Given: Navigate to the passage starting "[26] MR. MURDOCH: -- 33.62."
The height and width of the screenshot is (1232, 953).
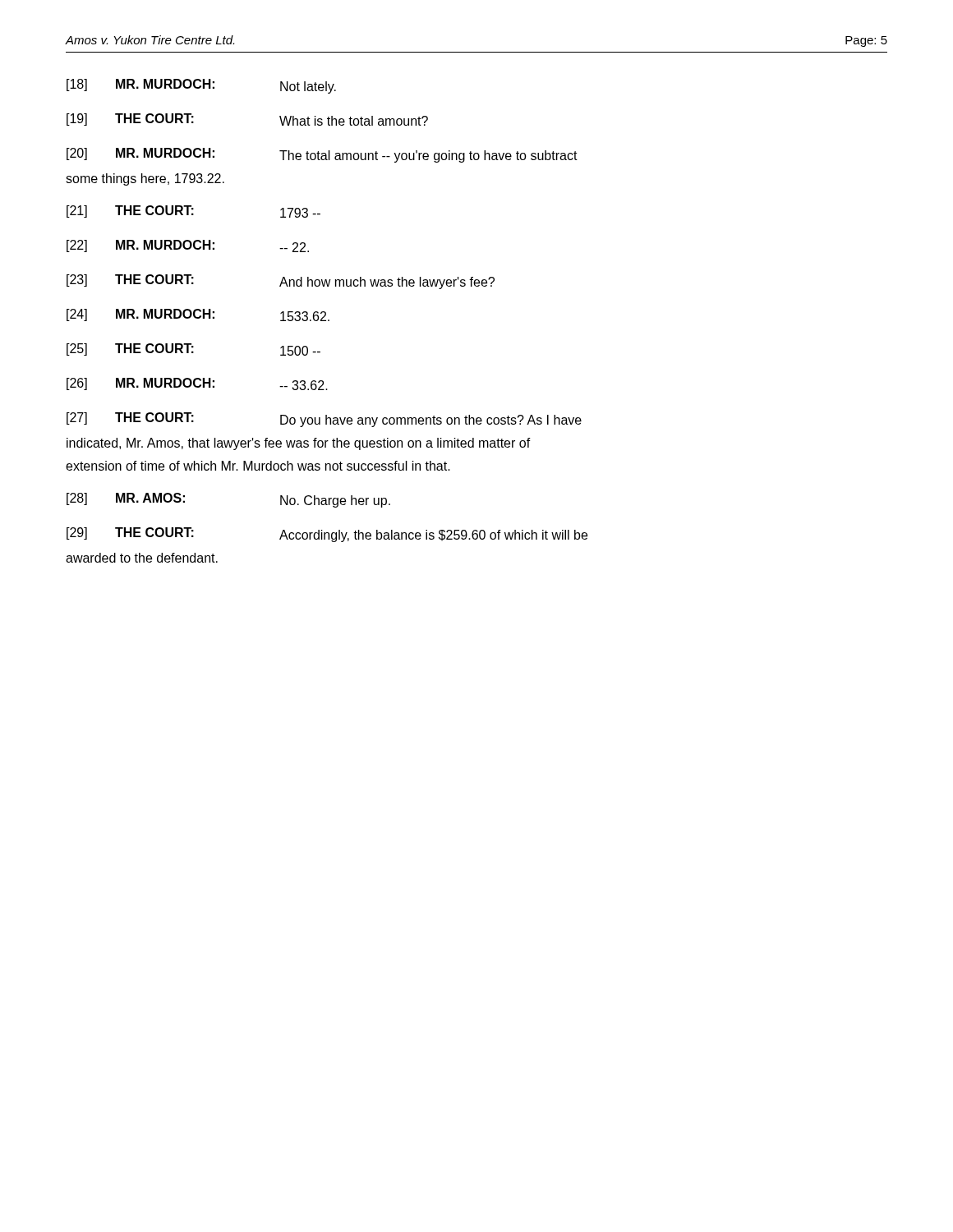Looking at the screenshot, I should click(x=197, y=384).
